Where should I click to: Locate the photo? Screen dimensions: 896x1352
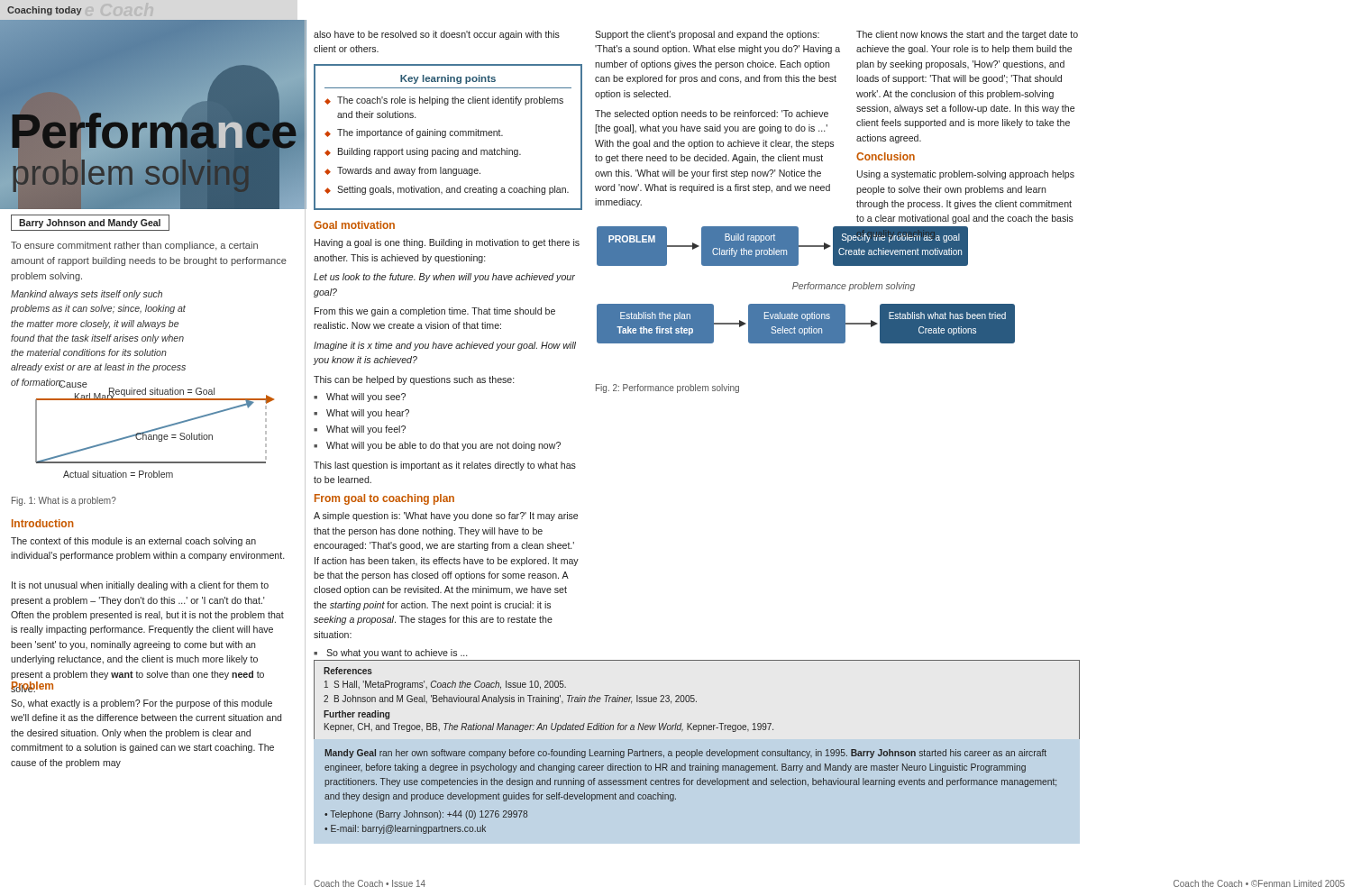click(153, 105)
